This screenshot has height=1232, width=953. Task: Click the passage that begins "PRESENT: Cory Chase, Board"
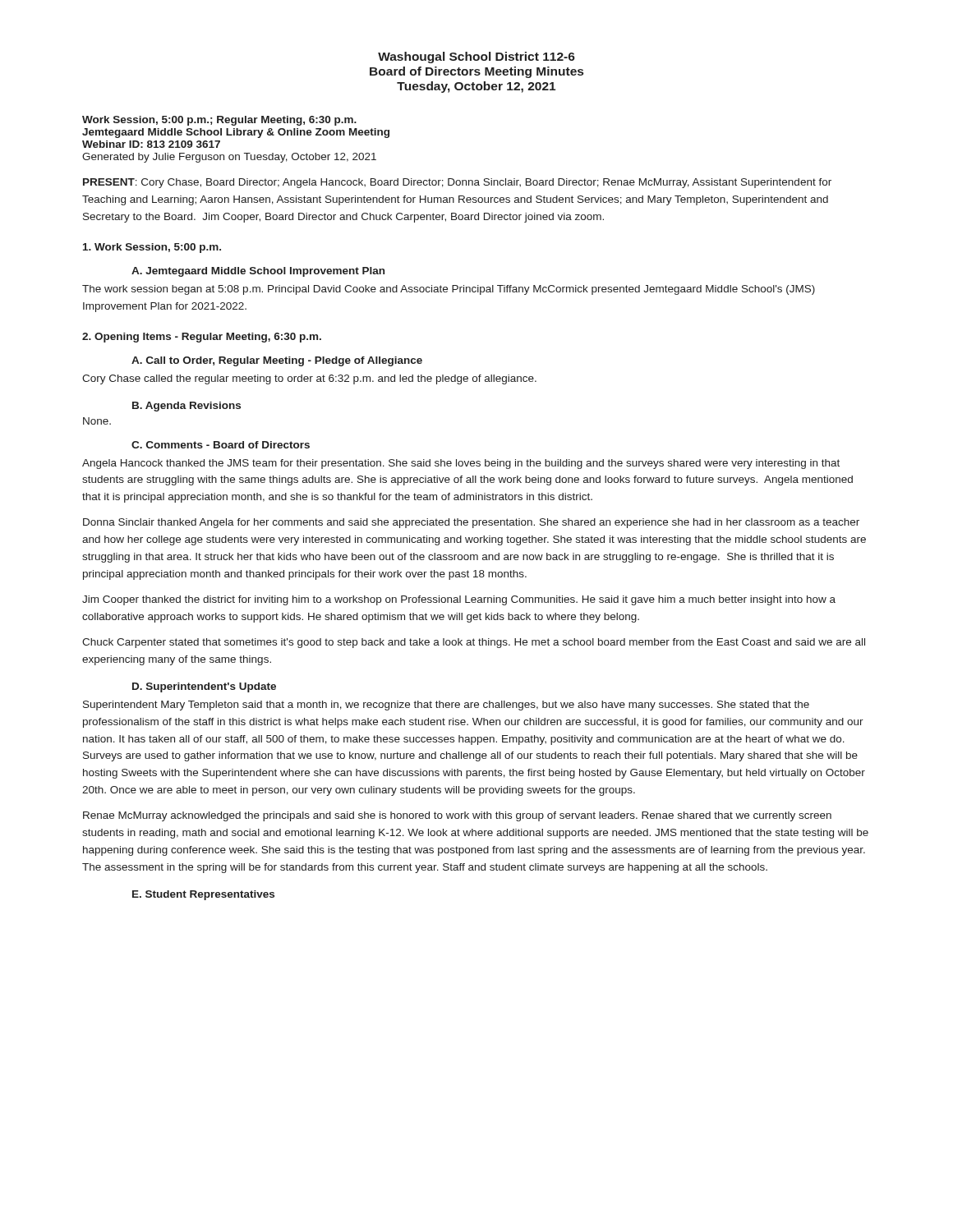click(x=457, y=199)
